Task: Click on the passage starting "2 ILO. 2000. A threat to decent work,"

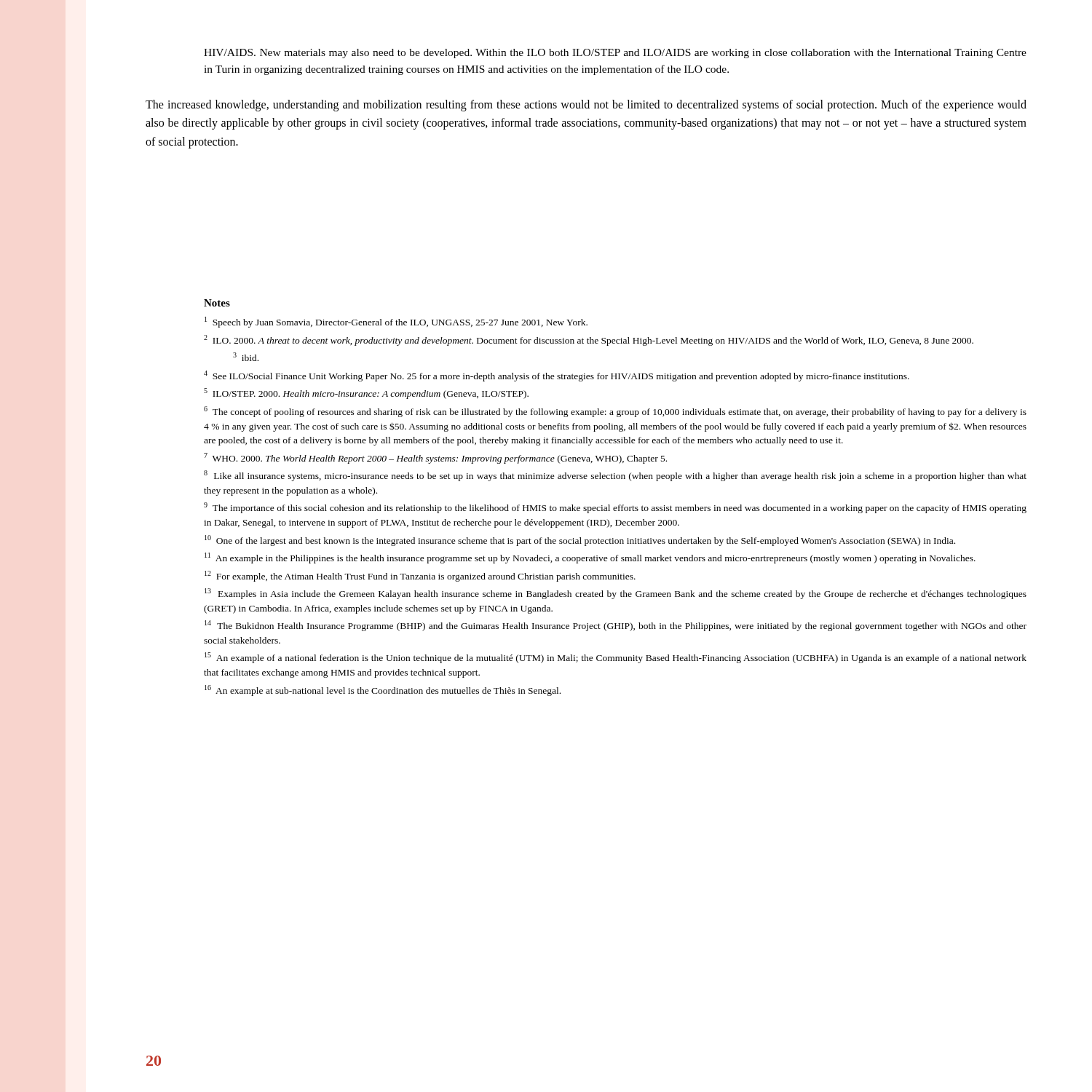Action: click(589, 339)
